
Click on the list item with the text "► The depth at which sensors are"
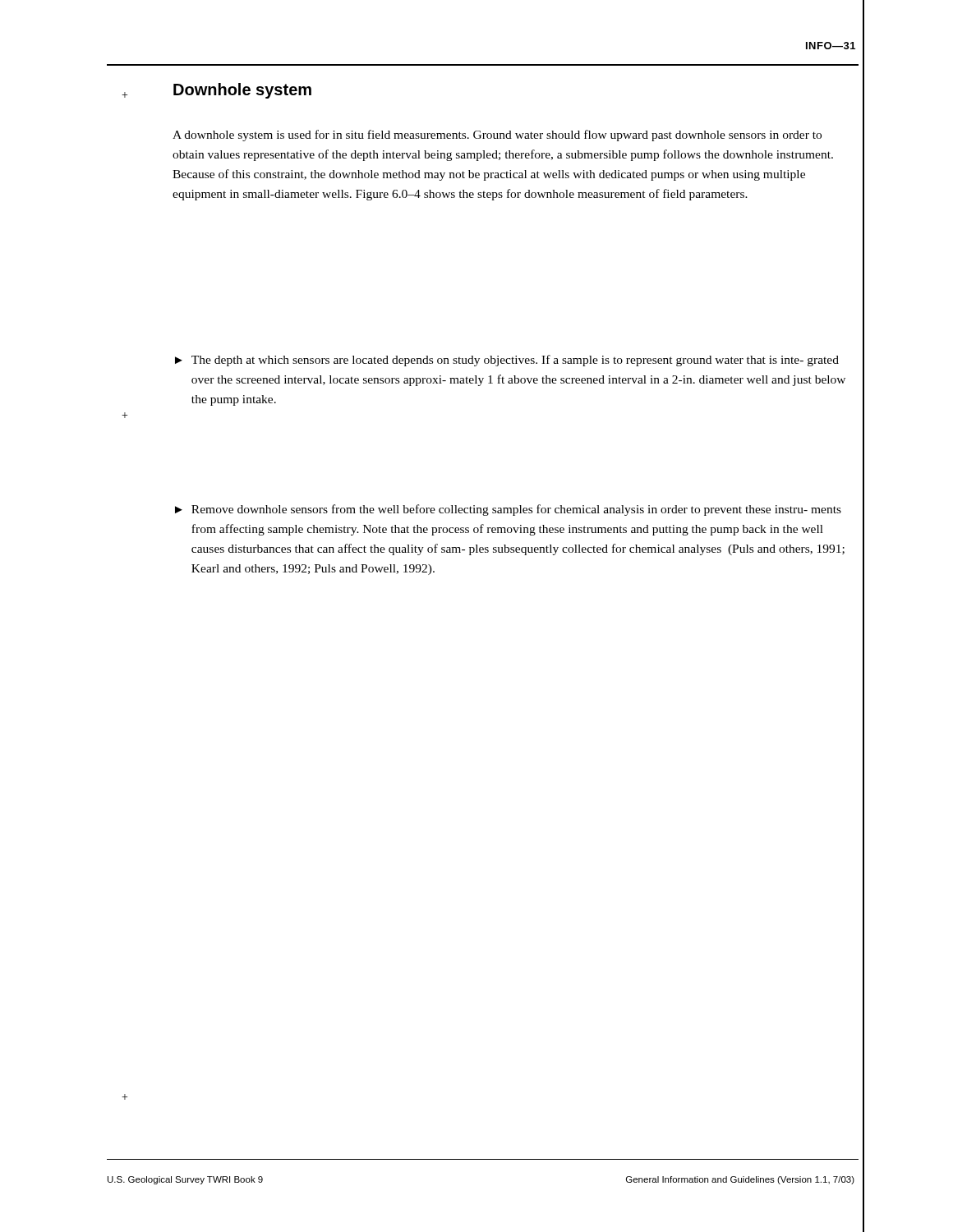(509, 379)
